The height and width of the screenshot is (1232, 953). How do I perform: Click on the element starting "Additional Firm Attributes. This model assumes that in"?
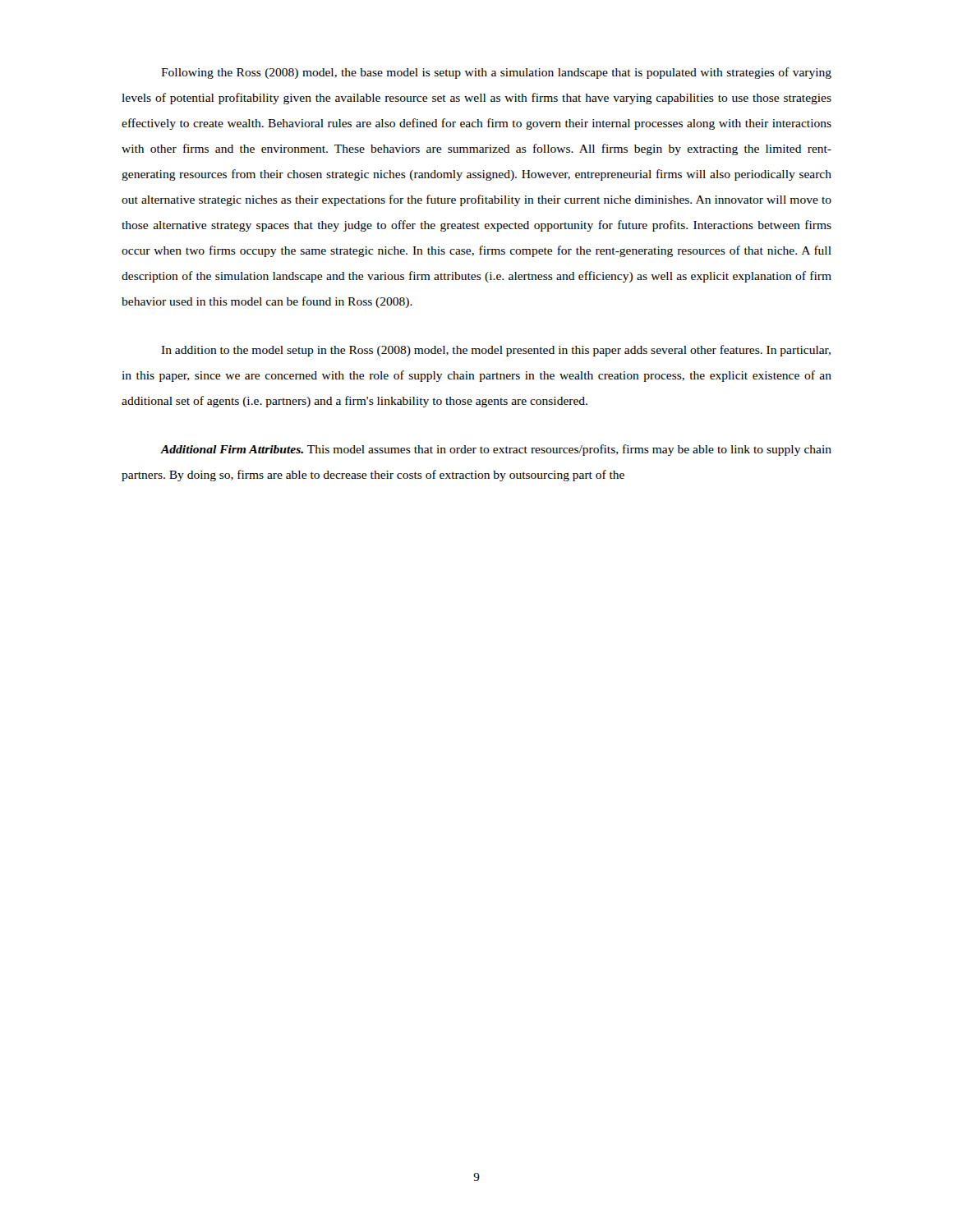click(476, 462)
